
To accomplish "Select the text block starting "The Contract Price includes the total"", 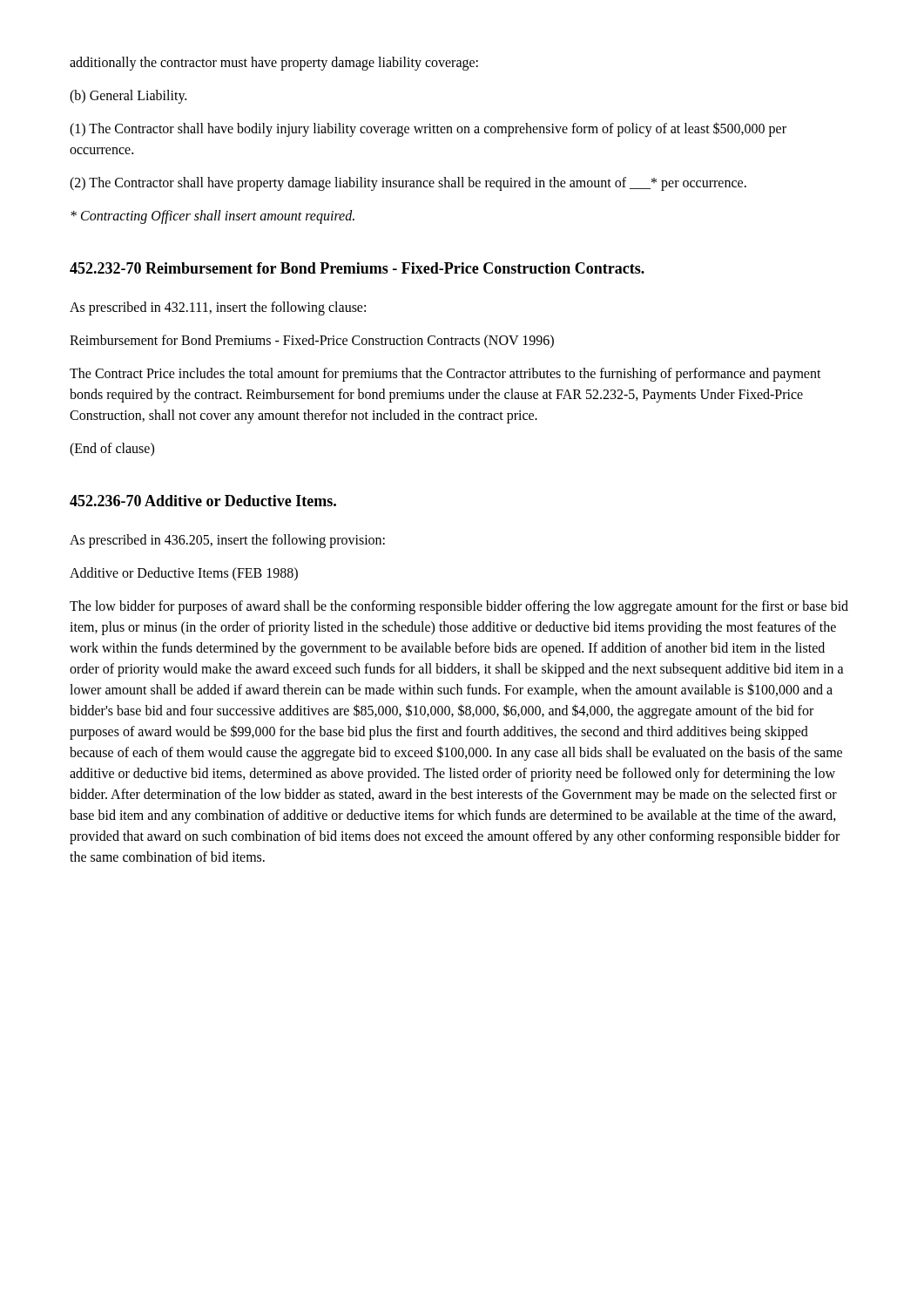I will 445,394.
